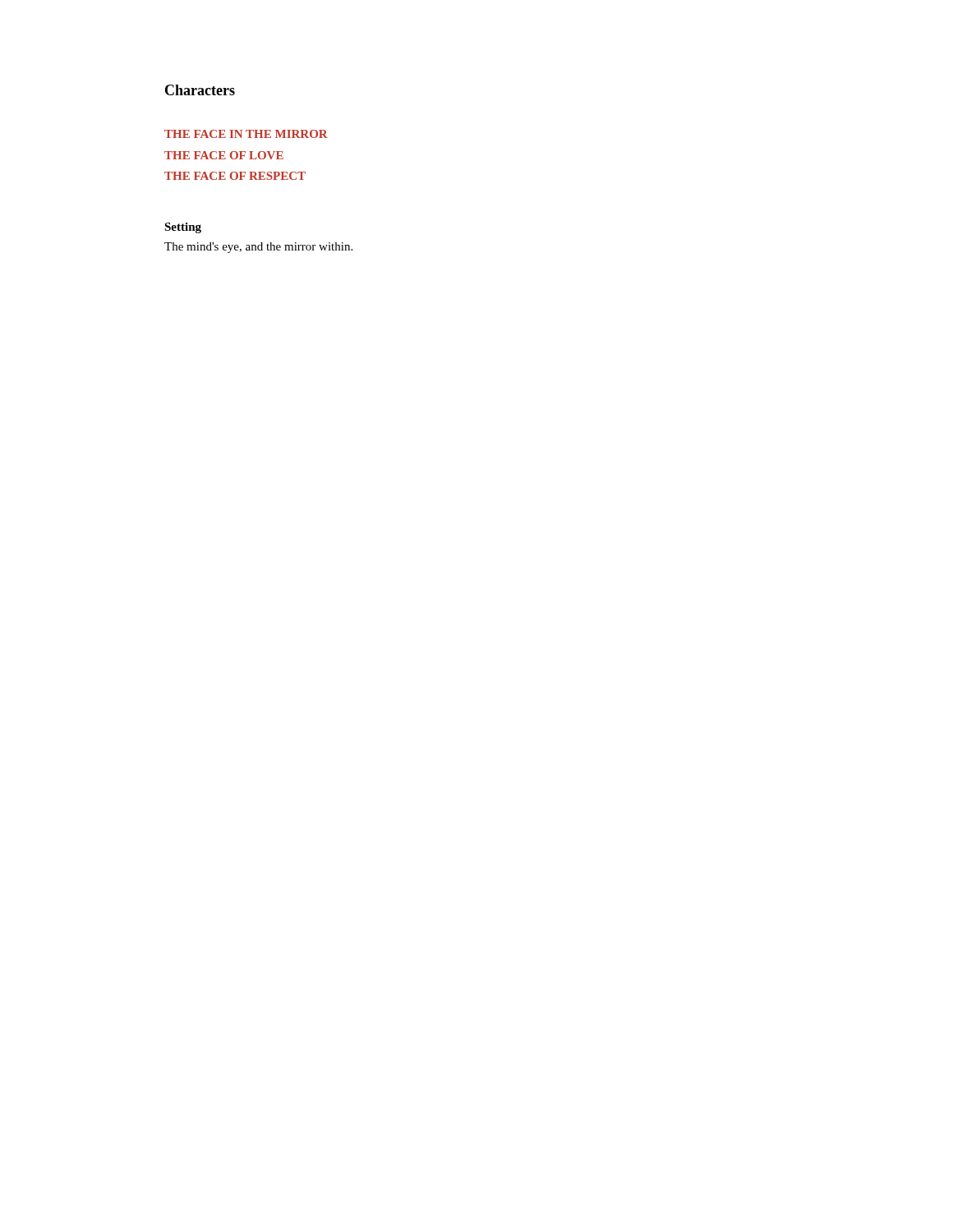The height and width of the screenshot is (1232, 953).
Task: Find the list item that reads "THE FACE OF RESPECT"
Action: (x=235, y=176)
